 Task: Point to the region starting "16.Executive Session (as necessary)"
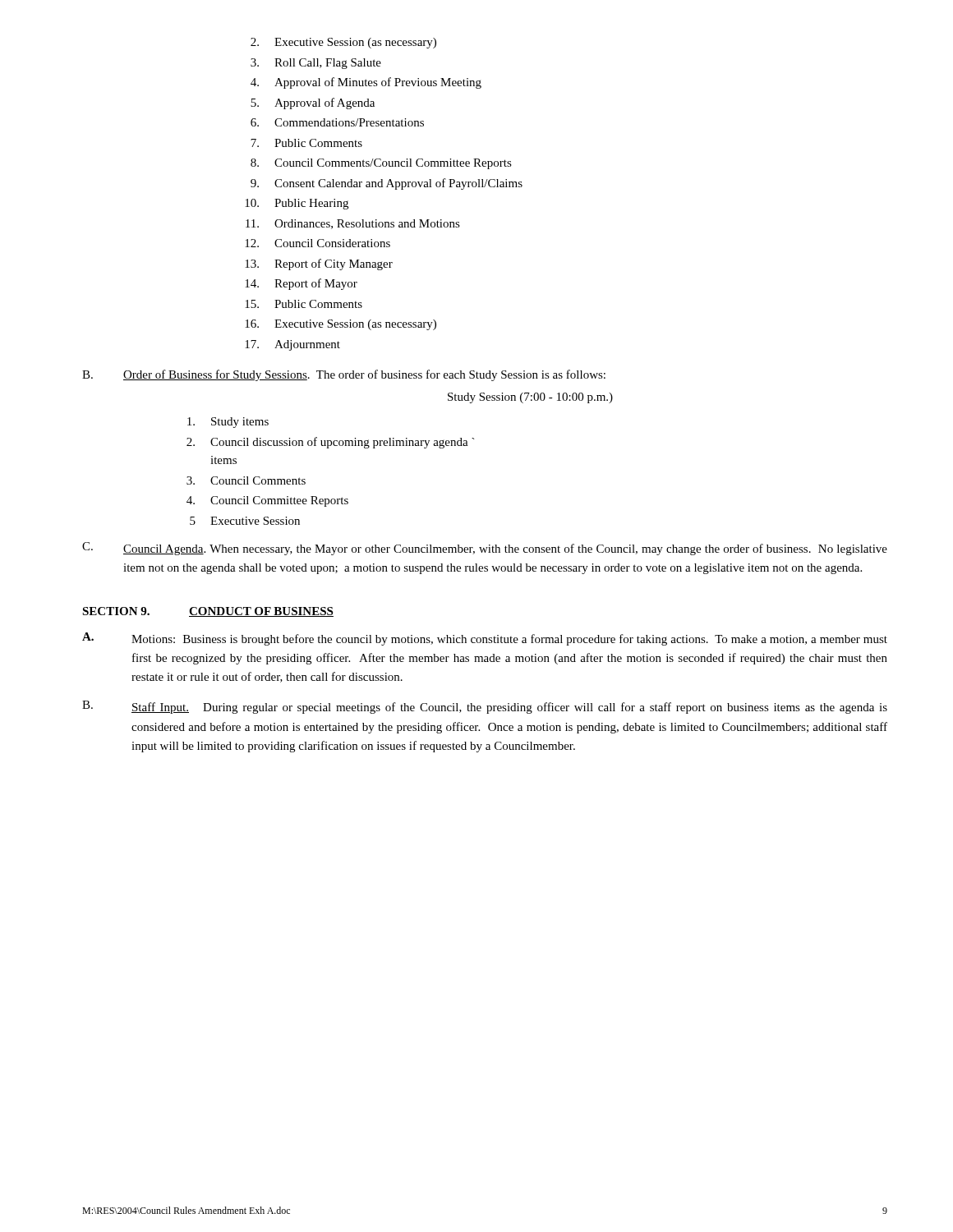[x=334, y=324]
